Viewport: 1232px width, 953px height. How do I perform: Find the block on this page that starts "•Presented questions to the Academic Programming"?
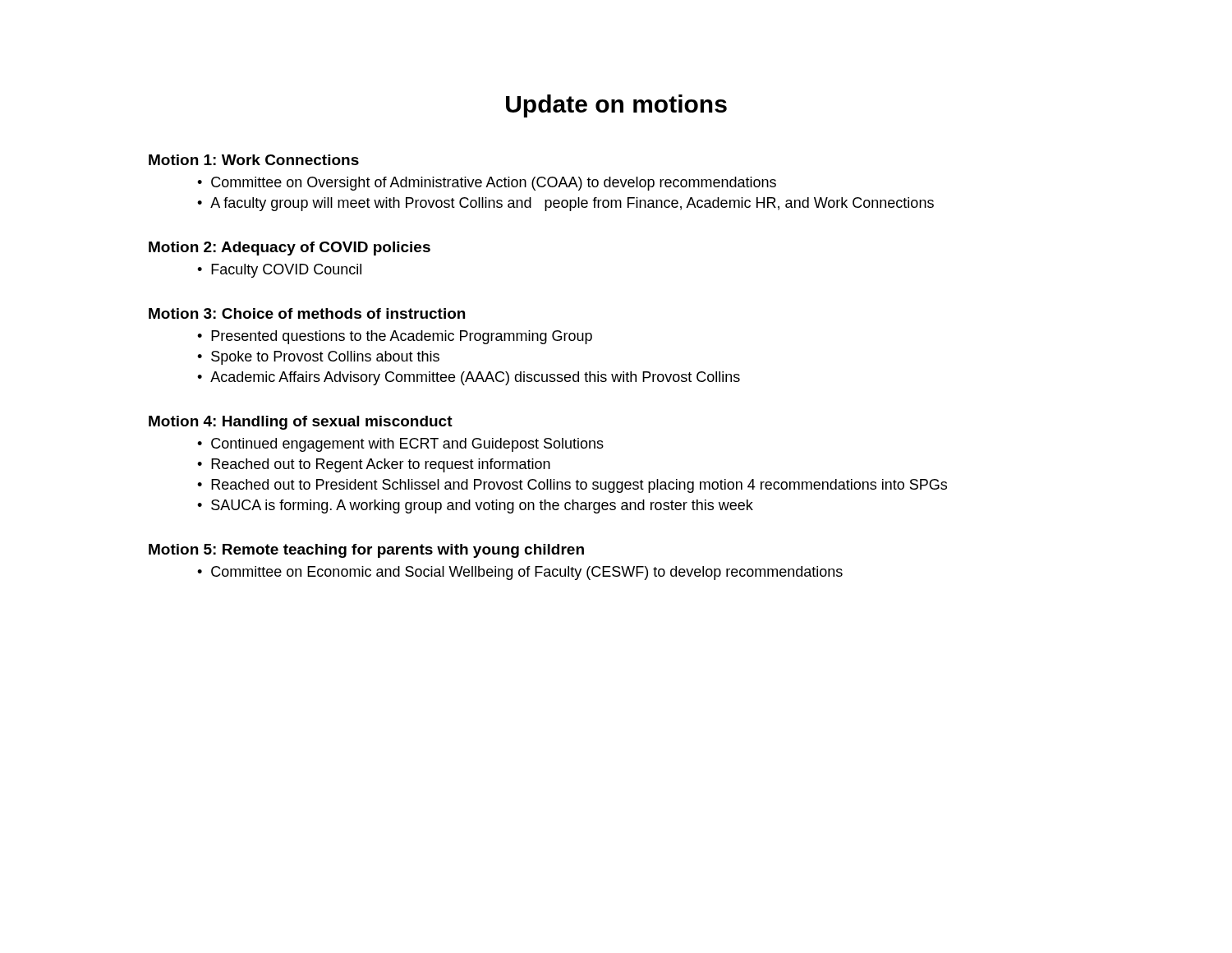click(395, 336)
